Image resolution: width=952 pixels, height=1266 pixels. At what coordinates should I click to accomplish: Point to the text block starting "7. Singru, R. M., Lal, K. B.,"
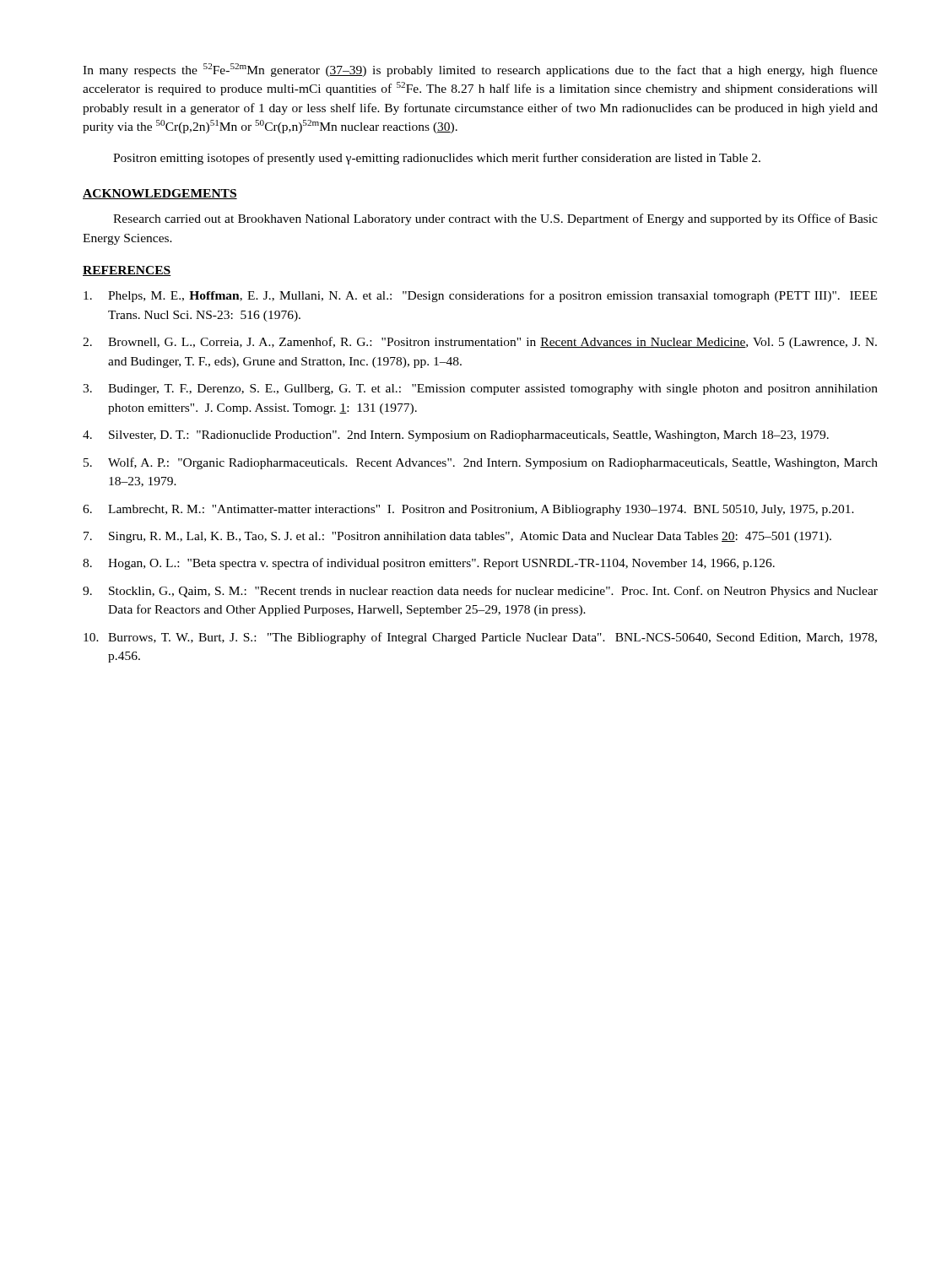tap(480, 536)
